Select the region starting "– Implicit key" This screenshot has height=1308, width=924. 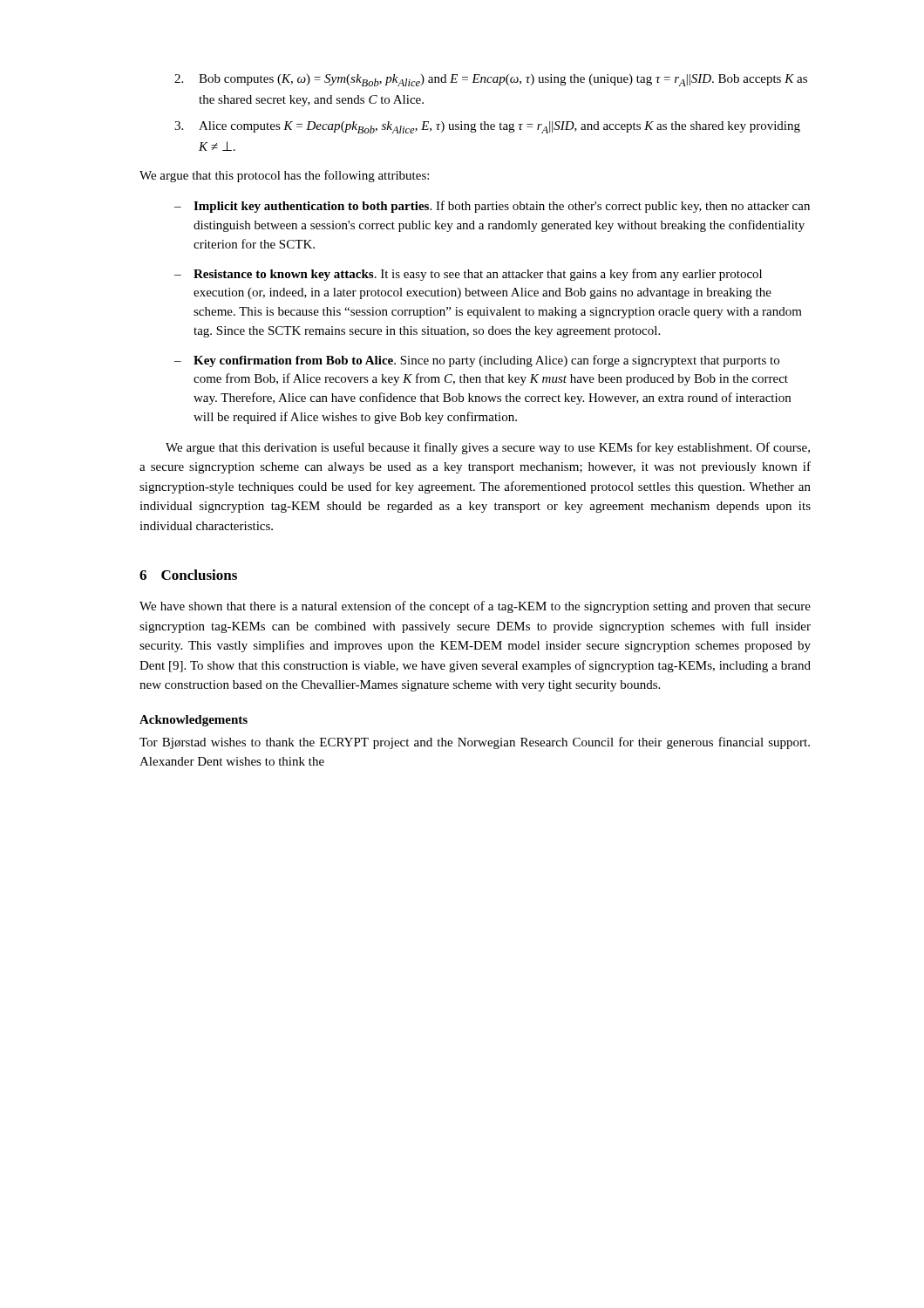493,226
